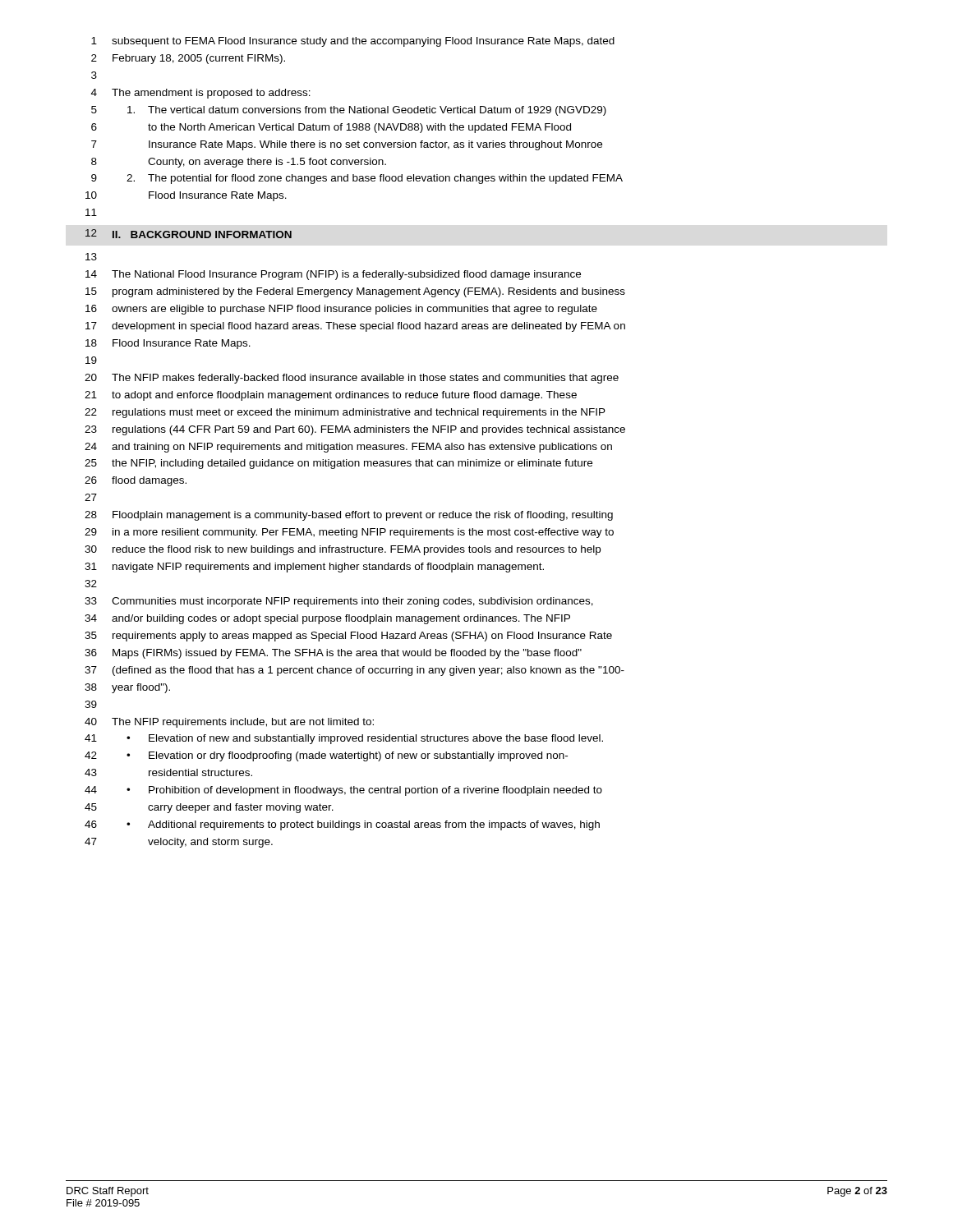Locate the text block starting "28 Floodplain management is a community-based effort to"

click(x=476, y=541)
